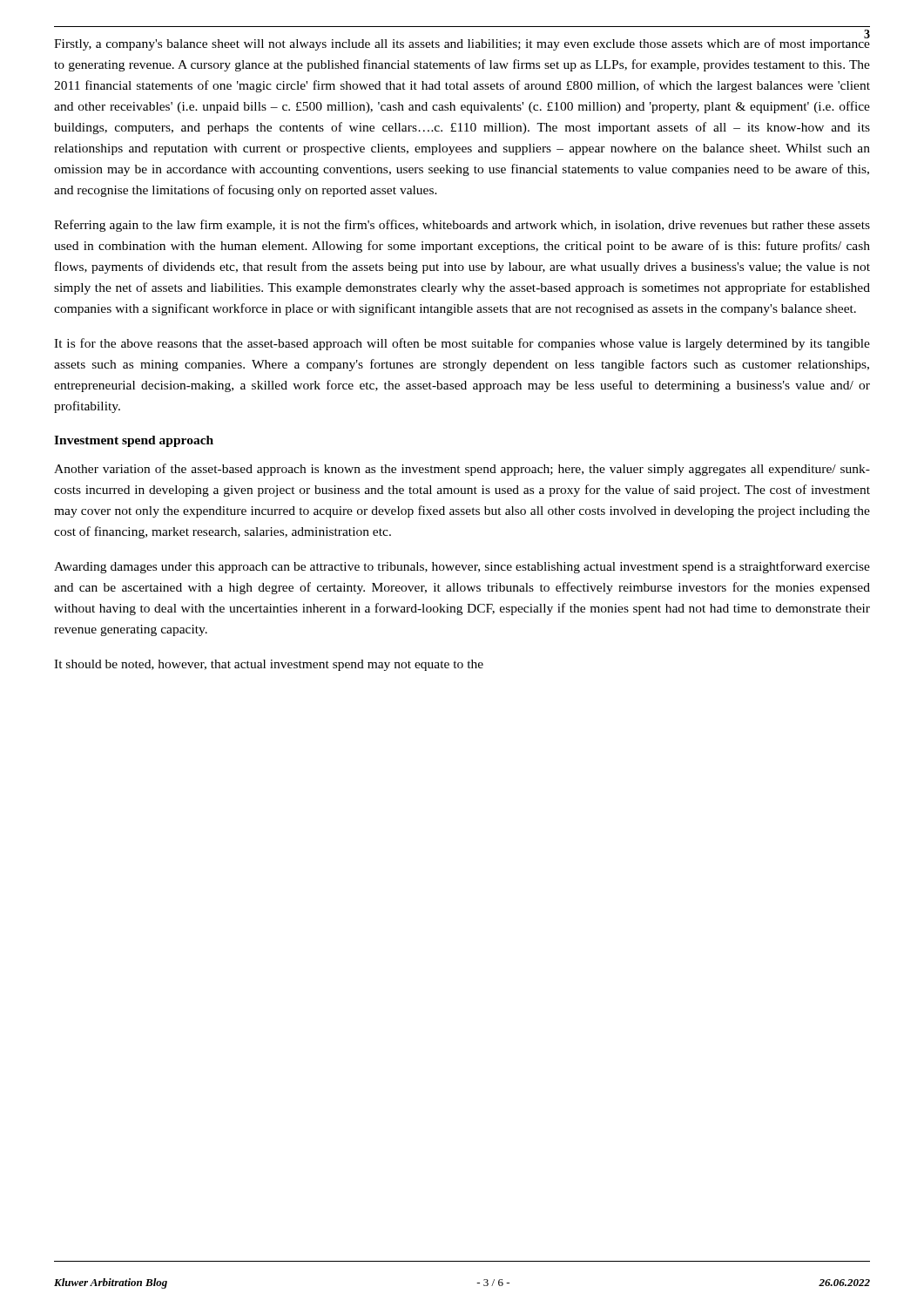This screenshot has height=1307, width=924.
Task: Click on the text block that reads "It is for the above reasons that"
Action: pos(462,375)
